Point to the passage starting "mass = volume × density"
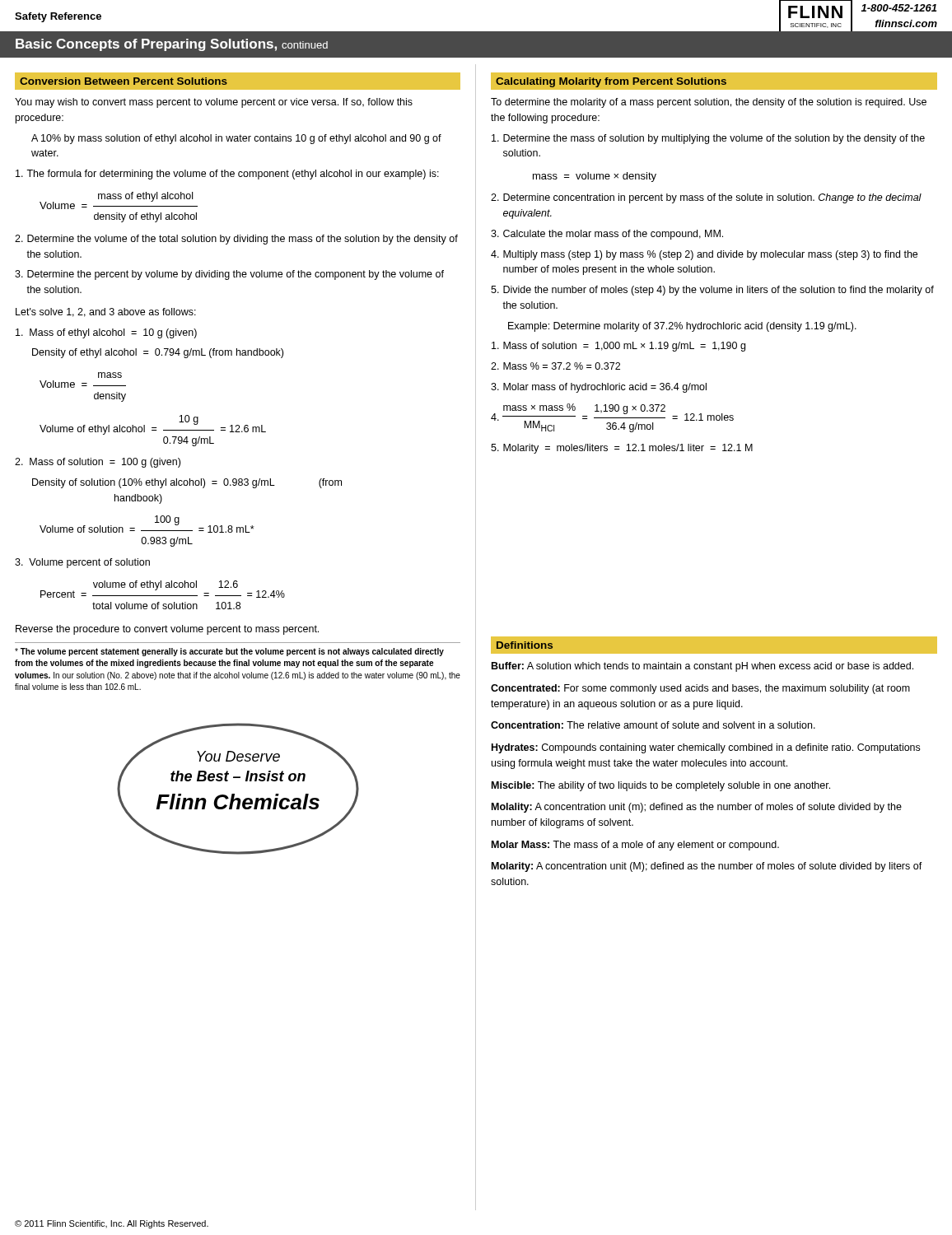The height and width of the screenshot is (1235, 952). click(x=594, y=176)
